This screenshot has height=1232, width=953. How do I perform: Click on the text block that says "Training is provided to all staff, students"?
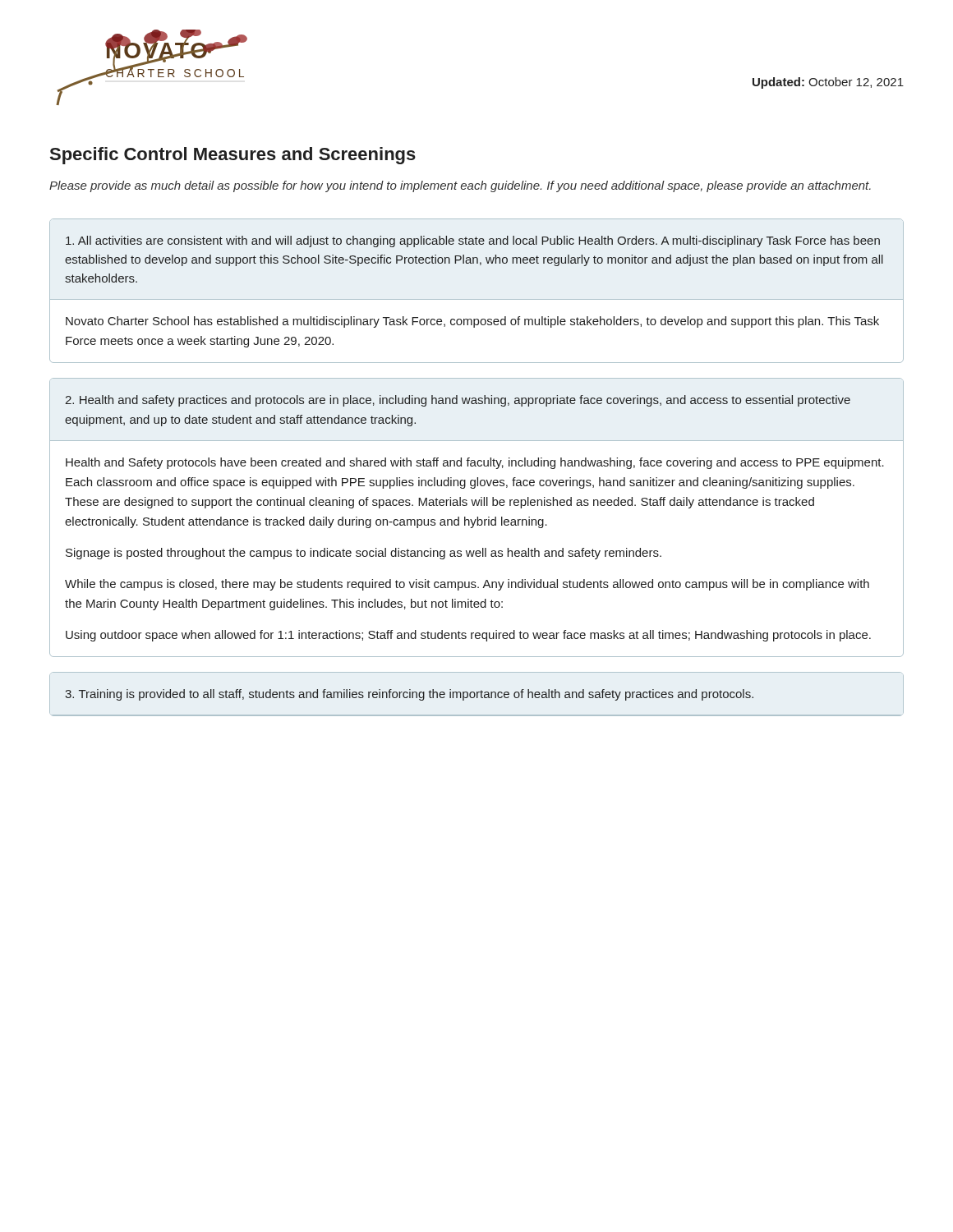[410, 693]
